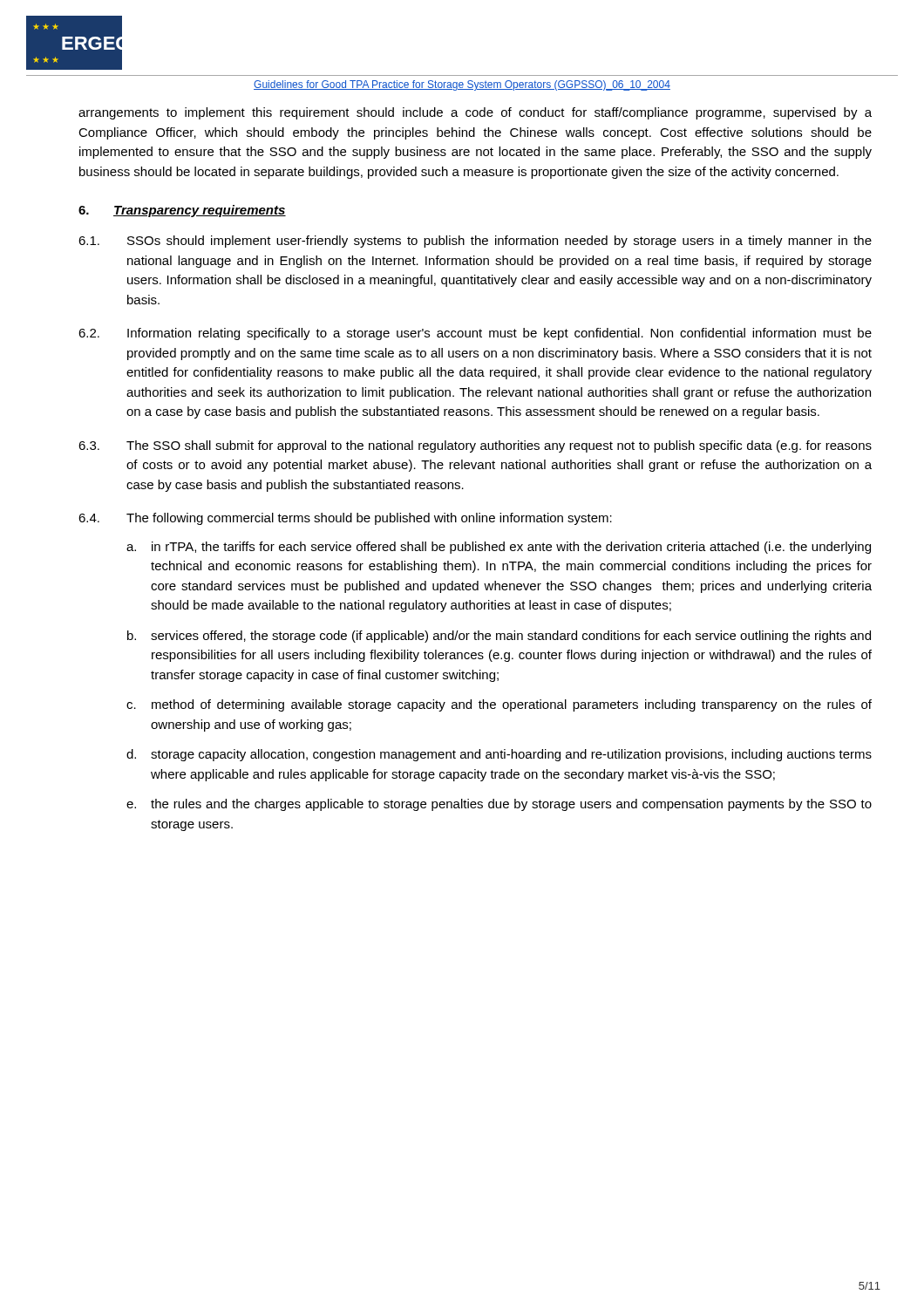Find the list item that says "a. in rTPA, the tariffs for each"

[x=499, y=576]
